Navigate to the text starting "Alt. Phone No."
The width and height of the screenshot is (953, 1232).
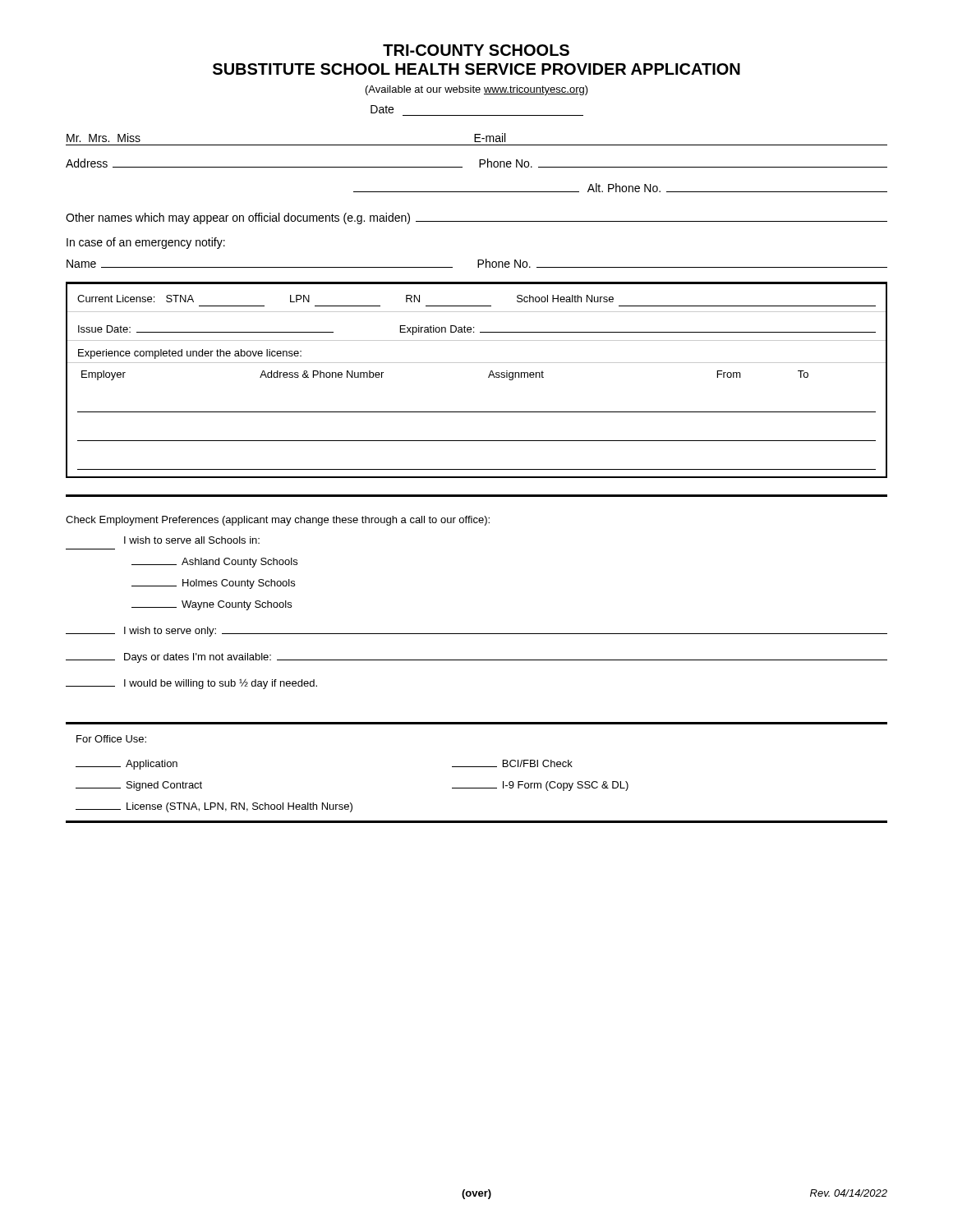pyautogui.click(x=620, y=186)
